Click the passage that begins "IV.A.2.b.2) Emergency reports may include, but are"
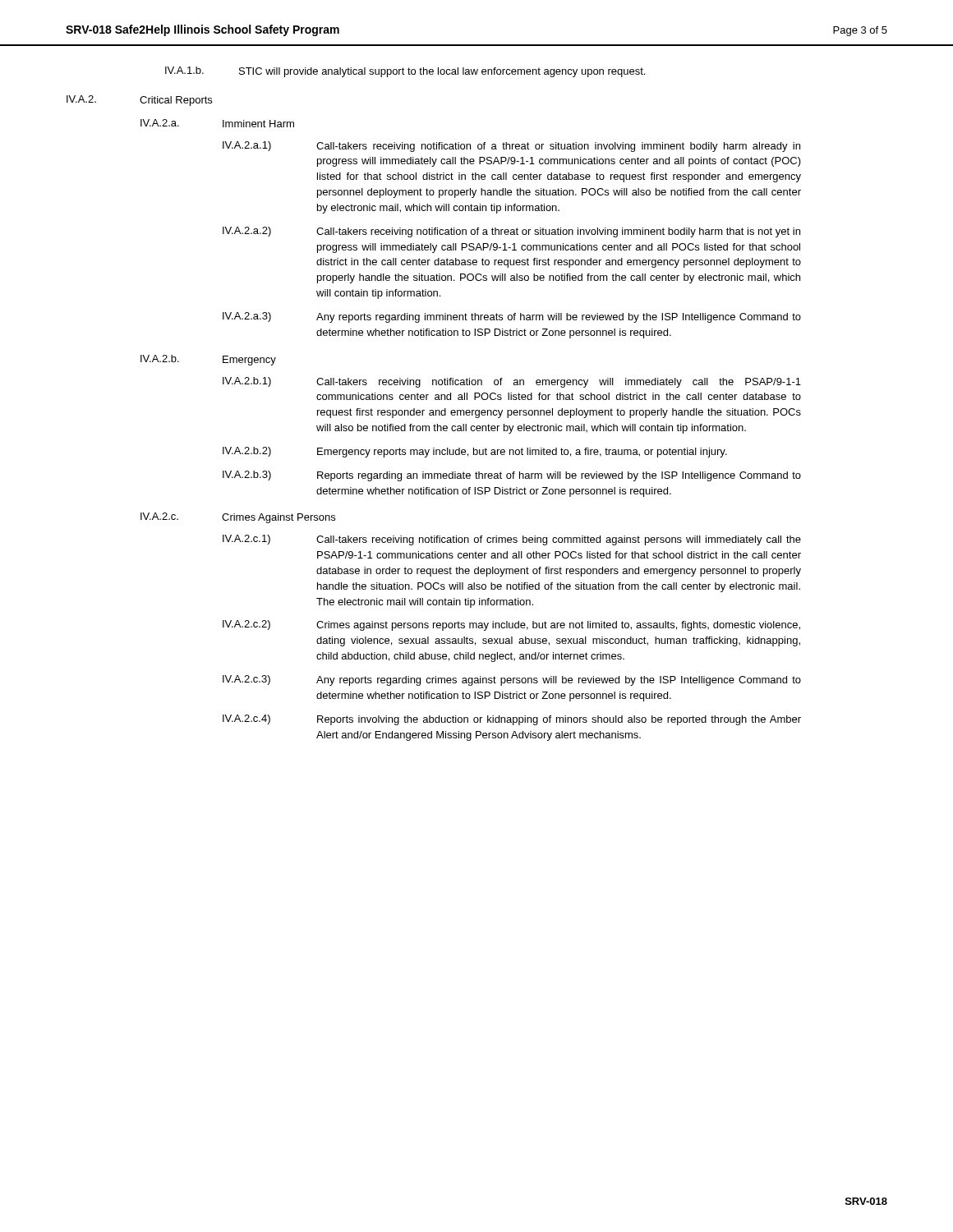Image resolution: width=953 pixels, height=1232 pixels. coord(475,452)
